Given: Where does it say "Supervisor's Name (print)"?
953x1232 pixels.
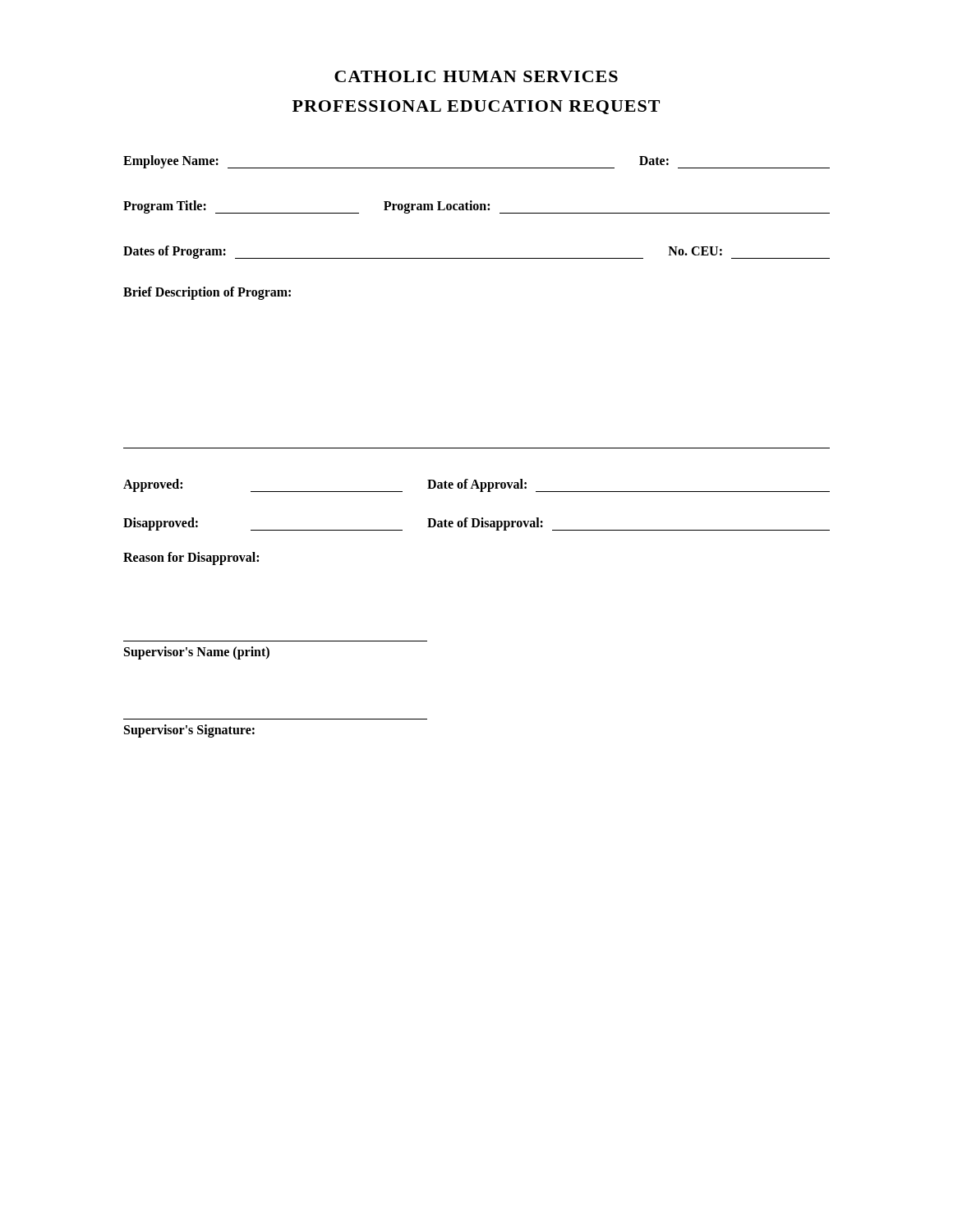Looking at the screenshot, I should coord(197,653).
